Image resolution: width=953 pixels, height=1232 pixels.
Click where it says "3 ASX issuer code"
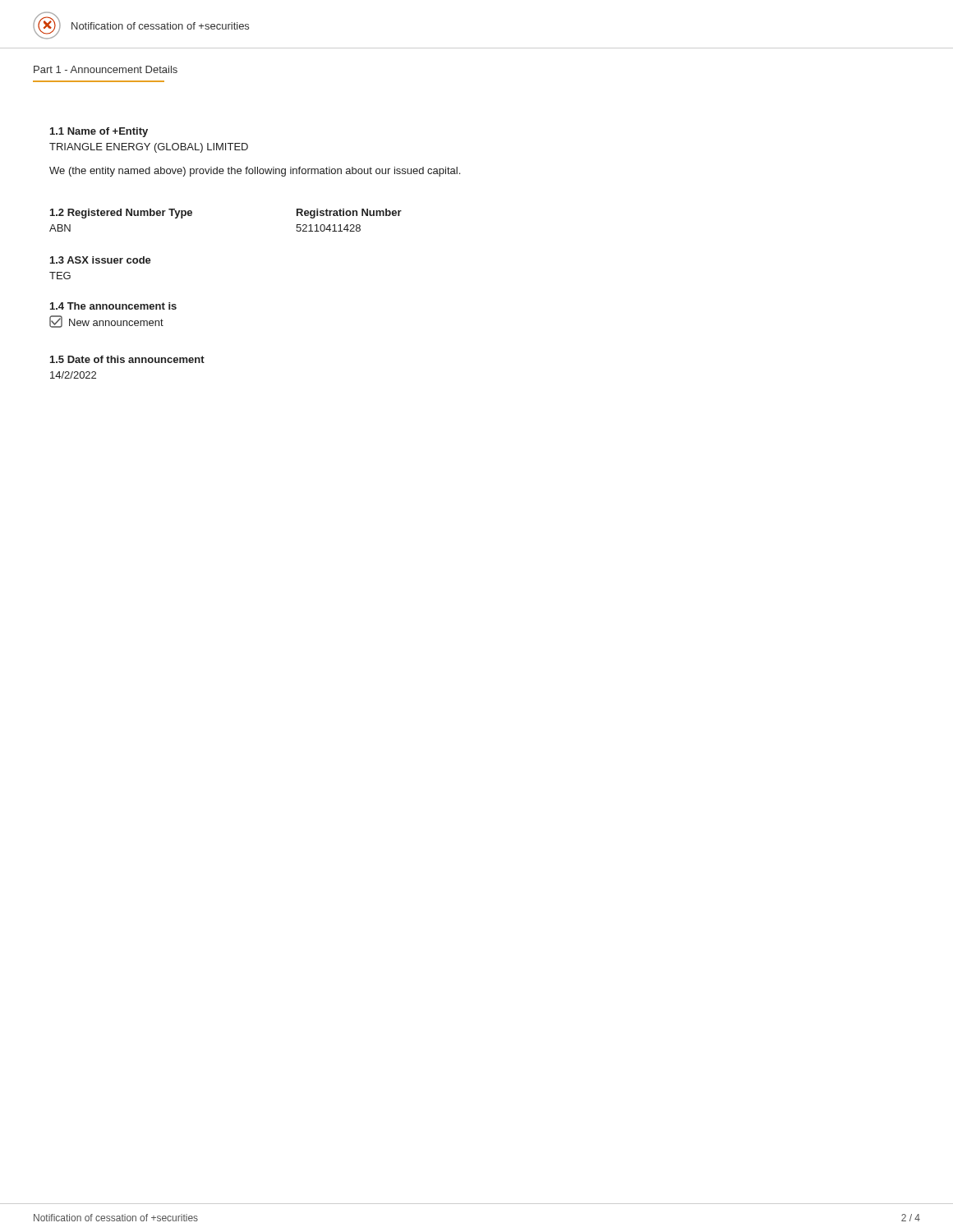[100, 260]
